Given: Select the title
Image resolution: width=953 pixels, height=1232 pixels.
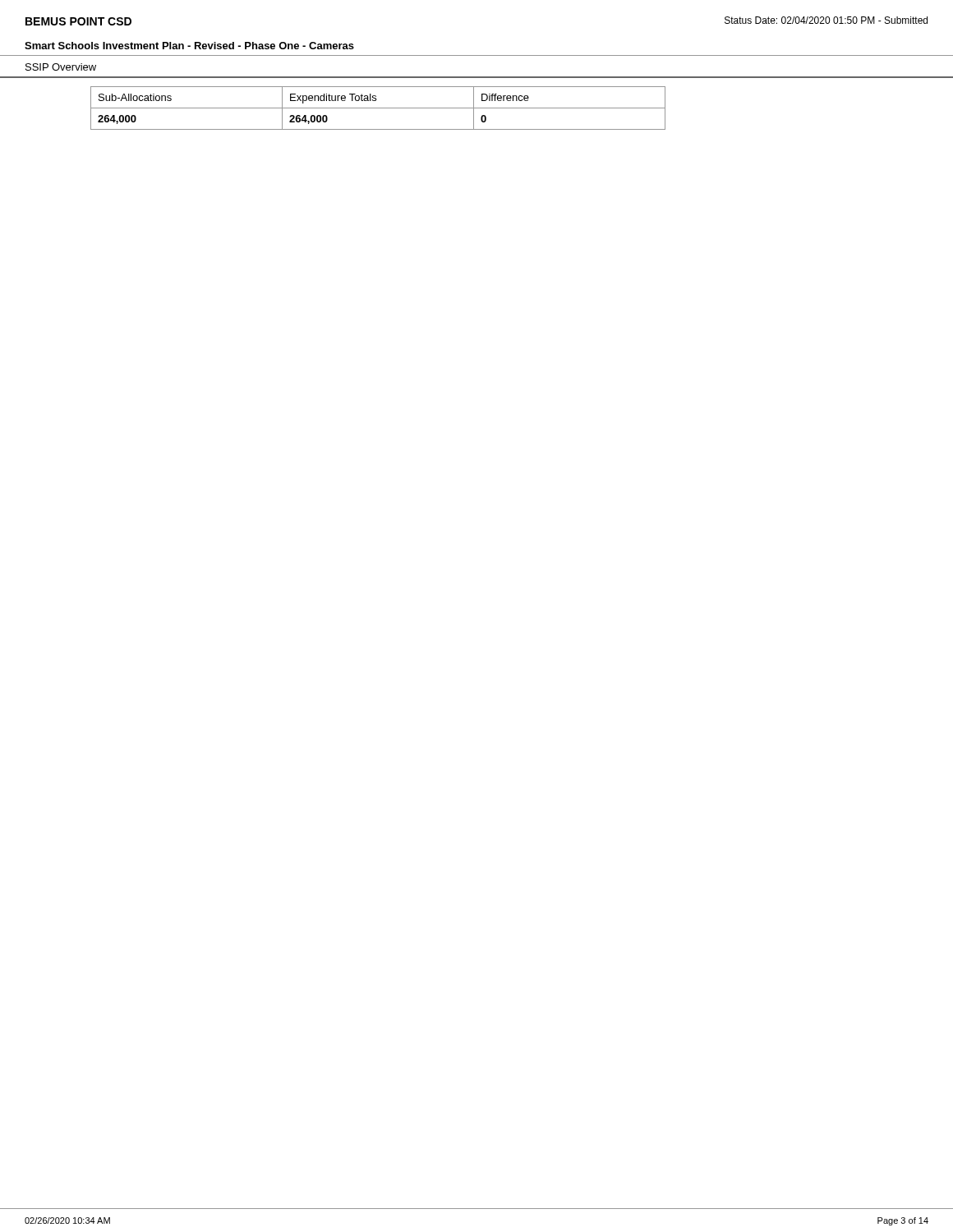Looking at the screenshot, I should [189, 46].
